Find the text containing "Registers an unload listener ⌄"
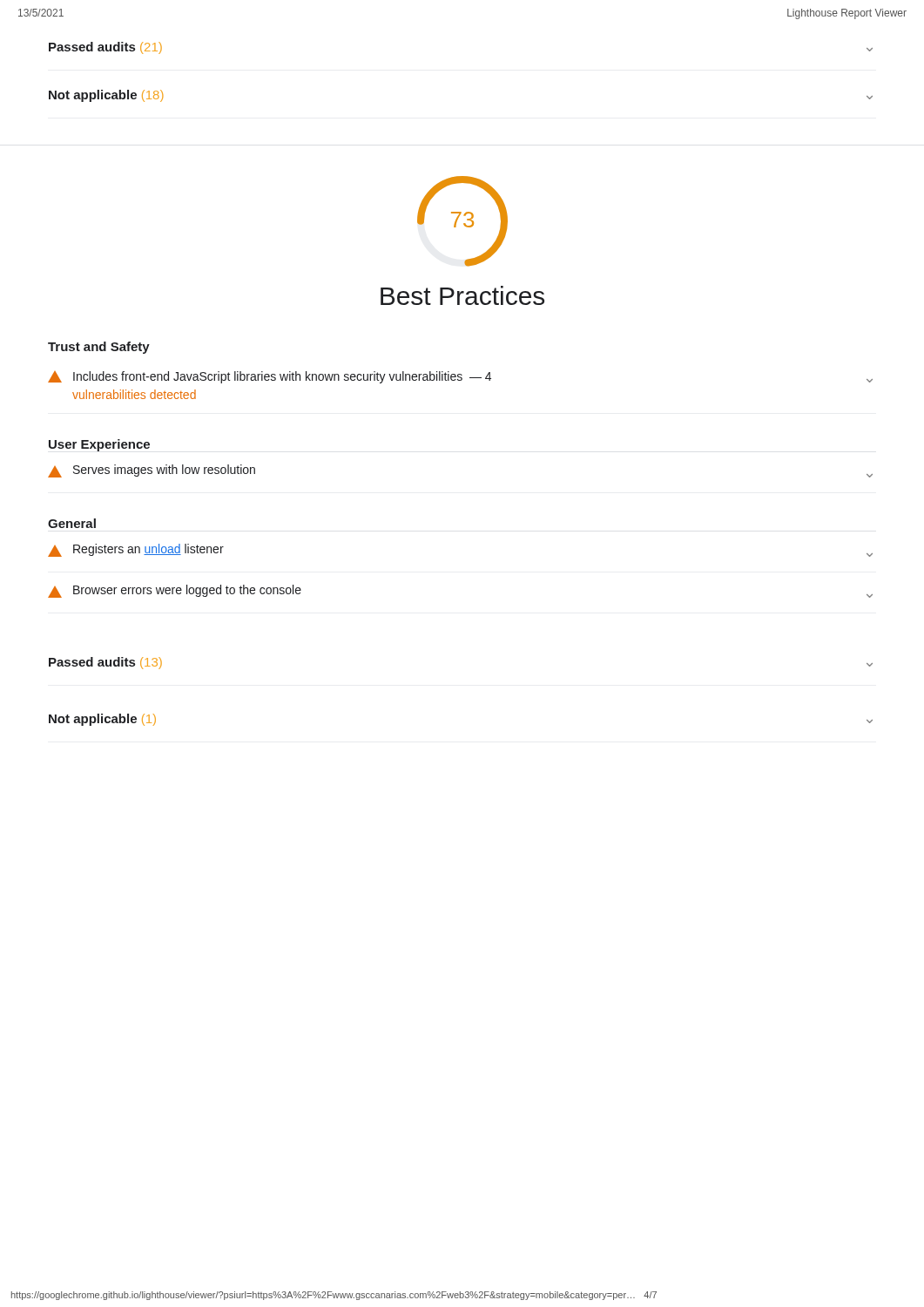Viewport: 924px width, 1307px height. tap(133, 550)
